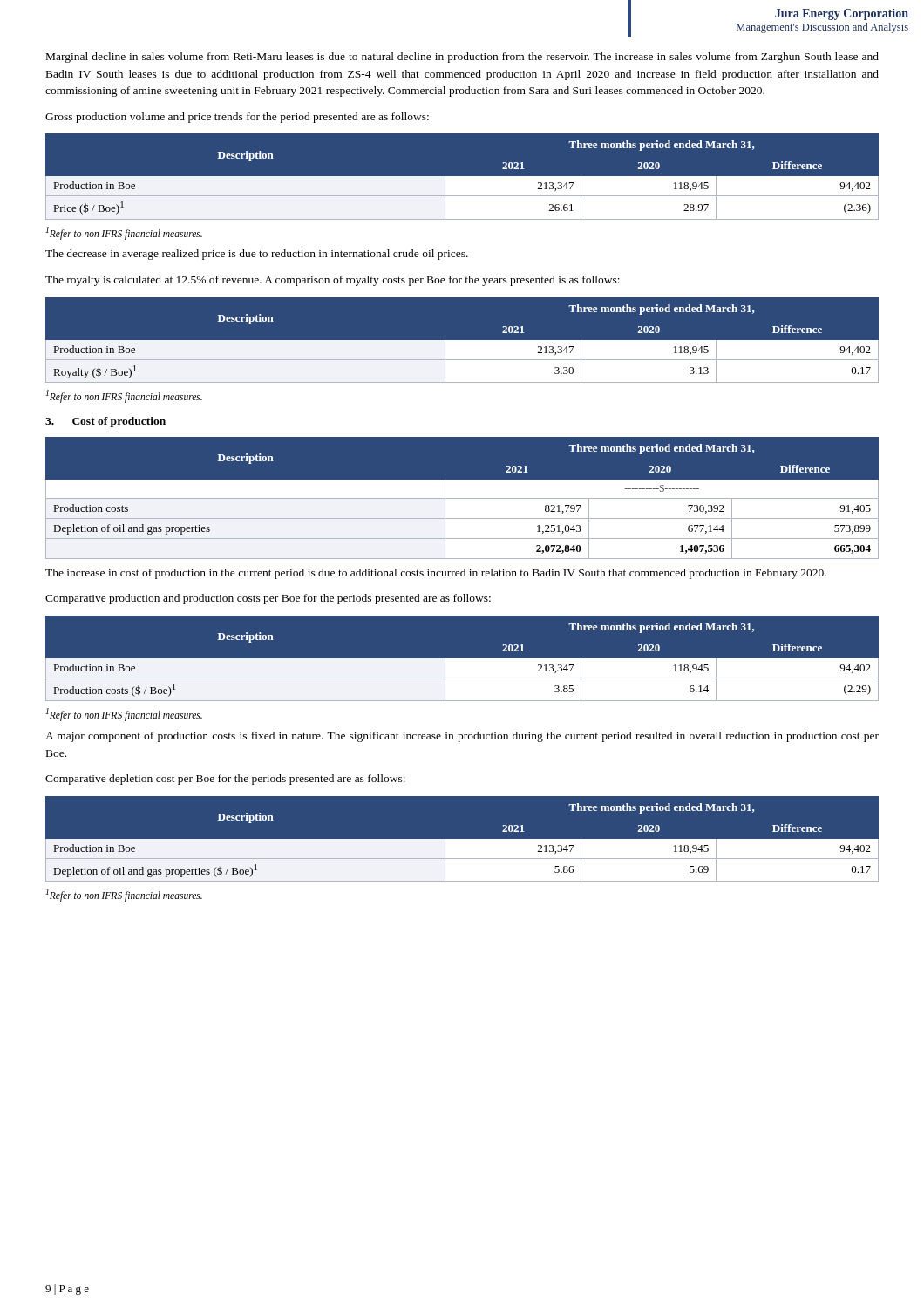
Task: Navigate to the region starting "Comparative depletion cost per Boe for the"
Action: [x=225, y=780]
